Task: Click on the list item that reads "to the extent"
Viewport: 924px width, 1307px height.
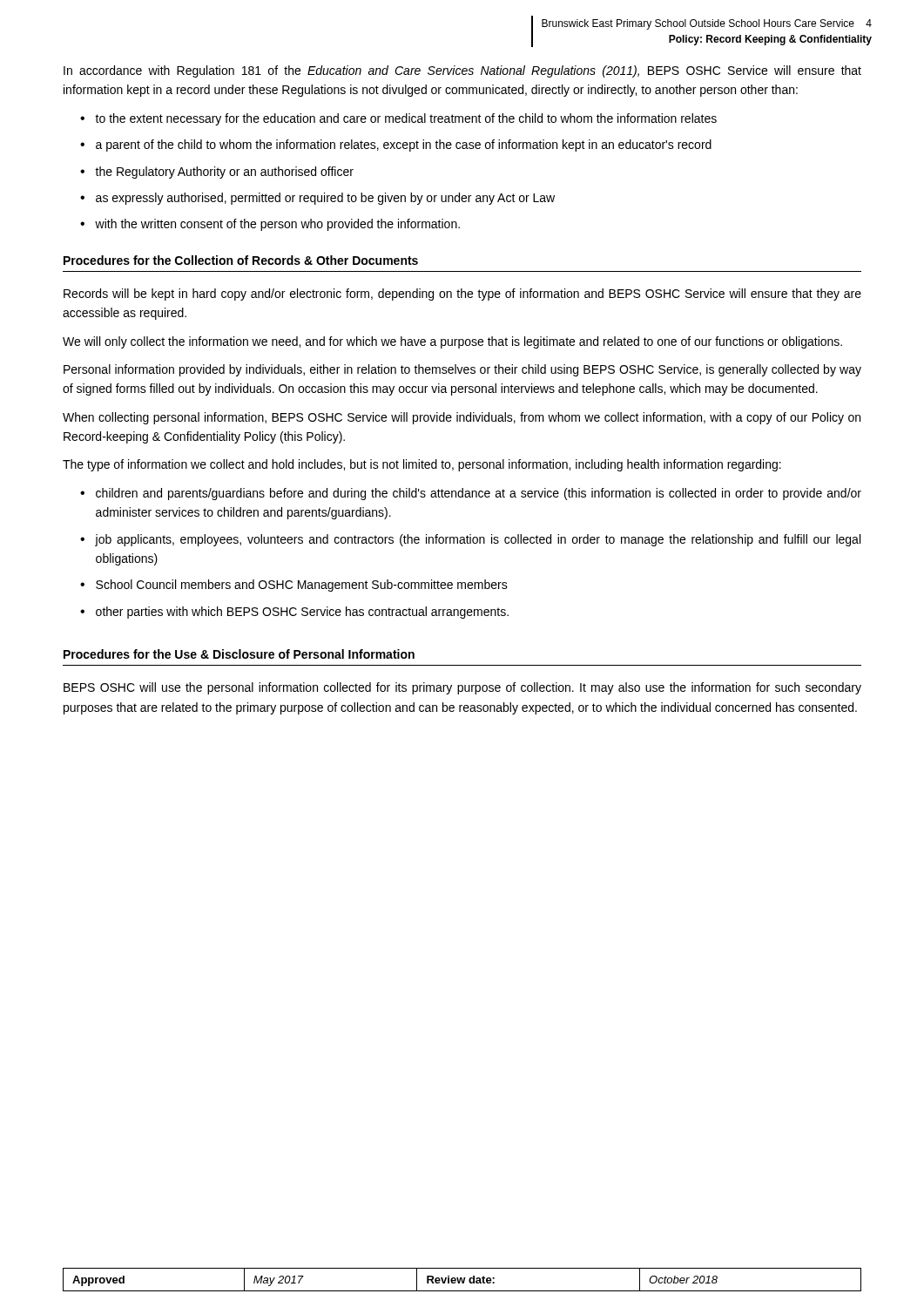Action: pos(406,118)
